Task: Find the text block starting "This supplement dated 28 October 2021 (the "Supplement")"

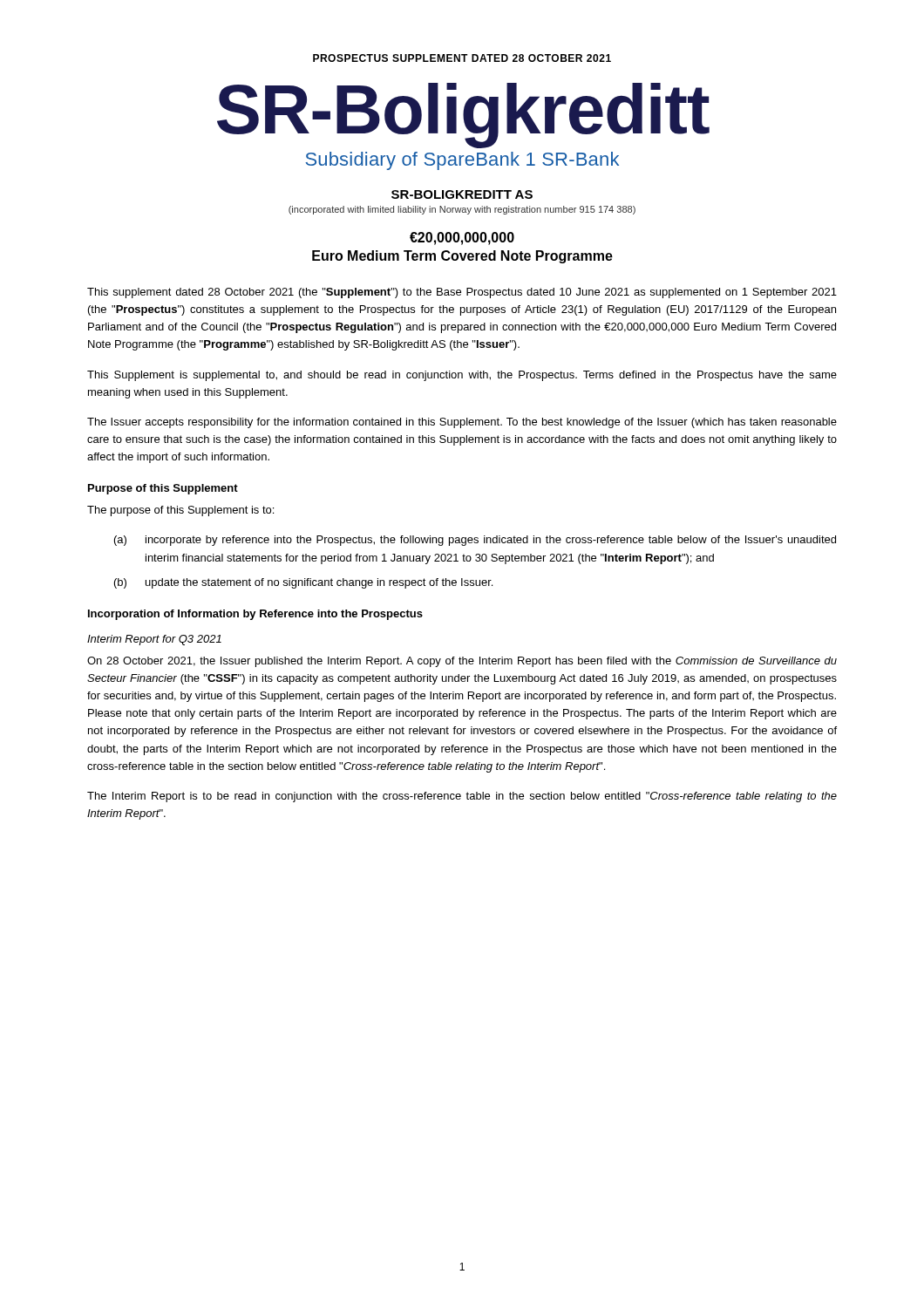Action: (462, 318)
